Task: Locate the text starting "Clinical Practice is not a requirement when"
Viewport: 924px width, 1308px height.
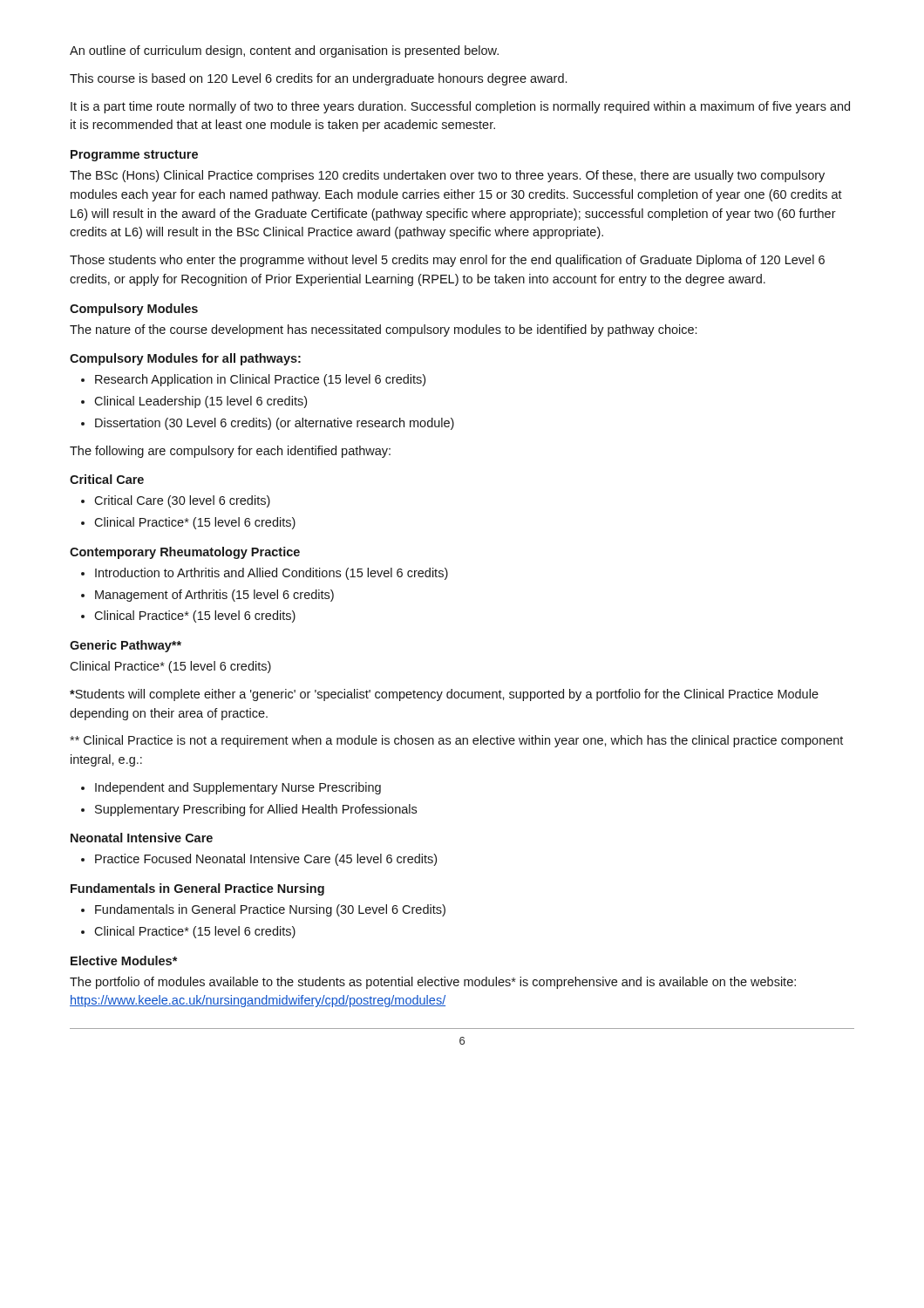Action: (462, 751)
